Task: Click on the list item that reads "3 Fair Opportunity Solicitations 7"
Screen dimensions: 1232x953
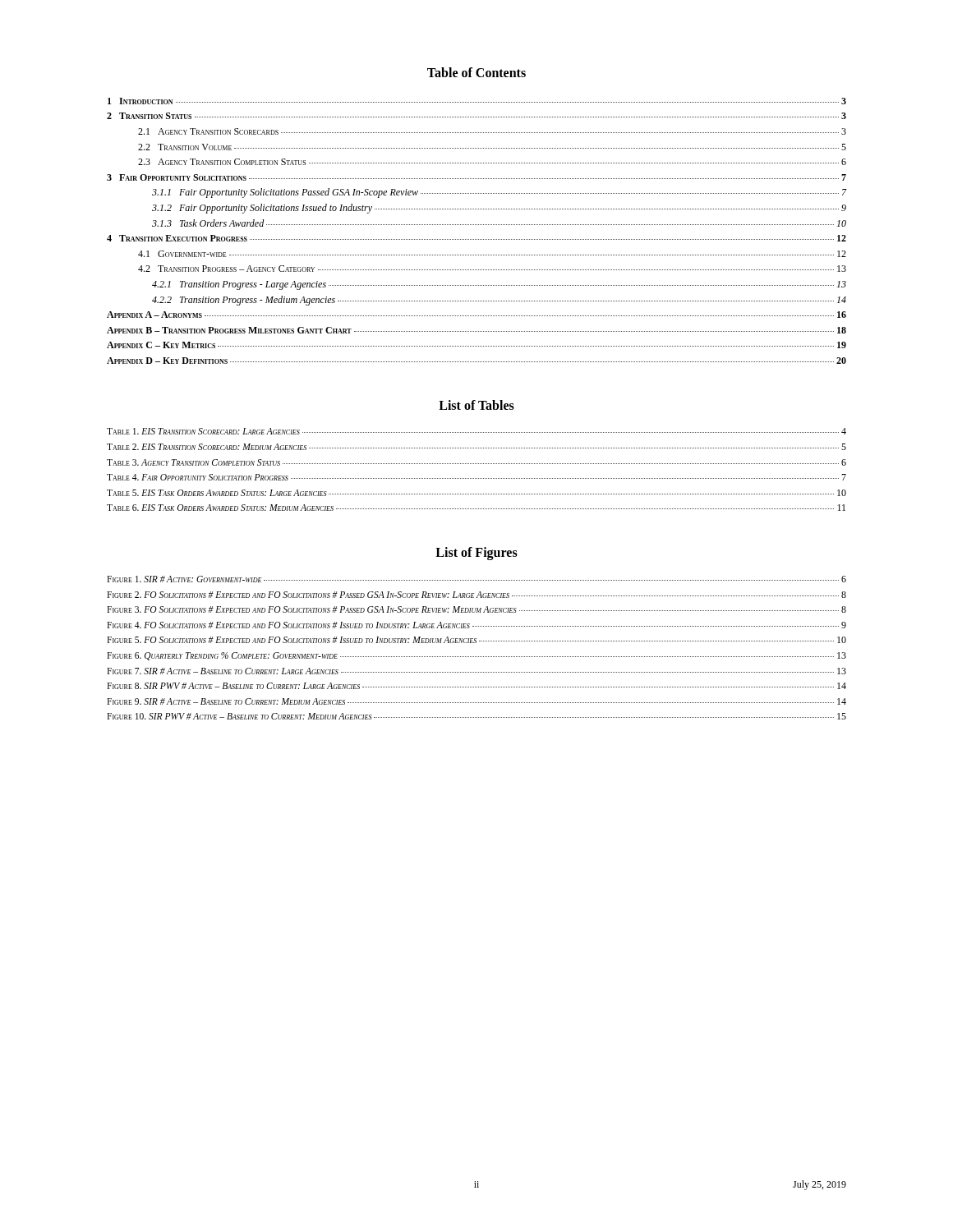Action: click(x=476, y=178)
